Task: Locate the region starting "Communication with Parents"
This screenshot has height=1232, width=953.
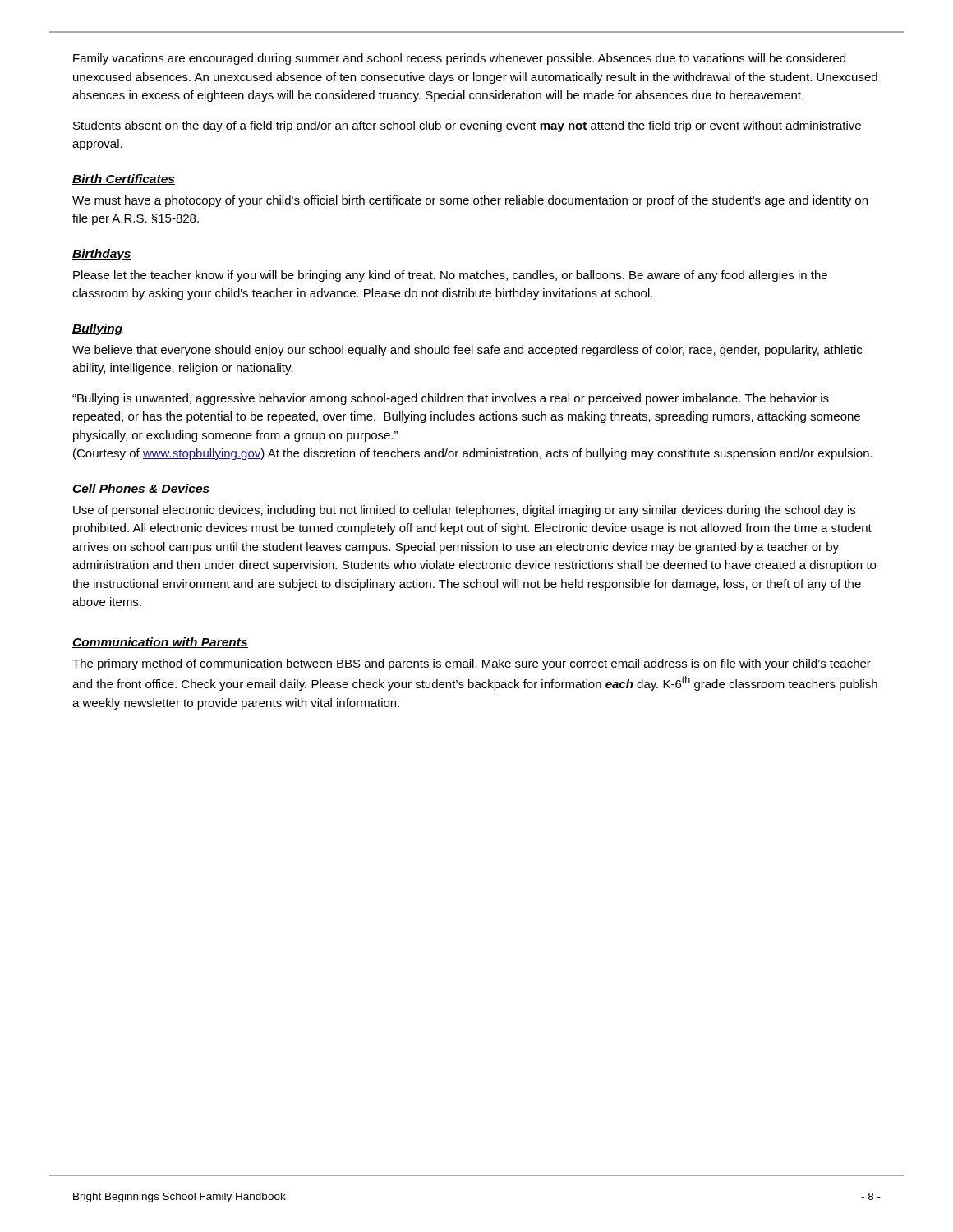Action: coord(160,641)
